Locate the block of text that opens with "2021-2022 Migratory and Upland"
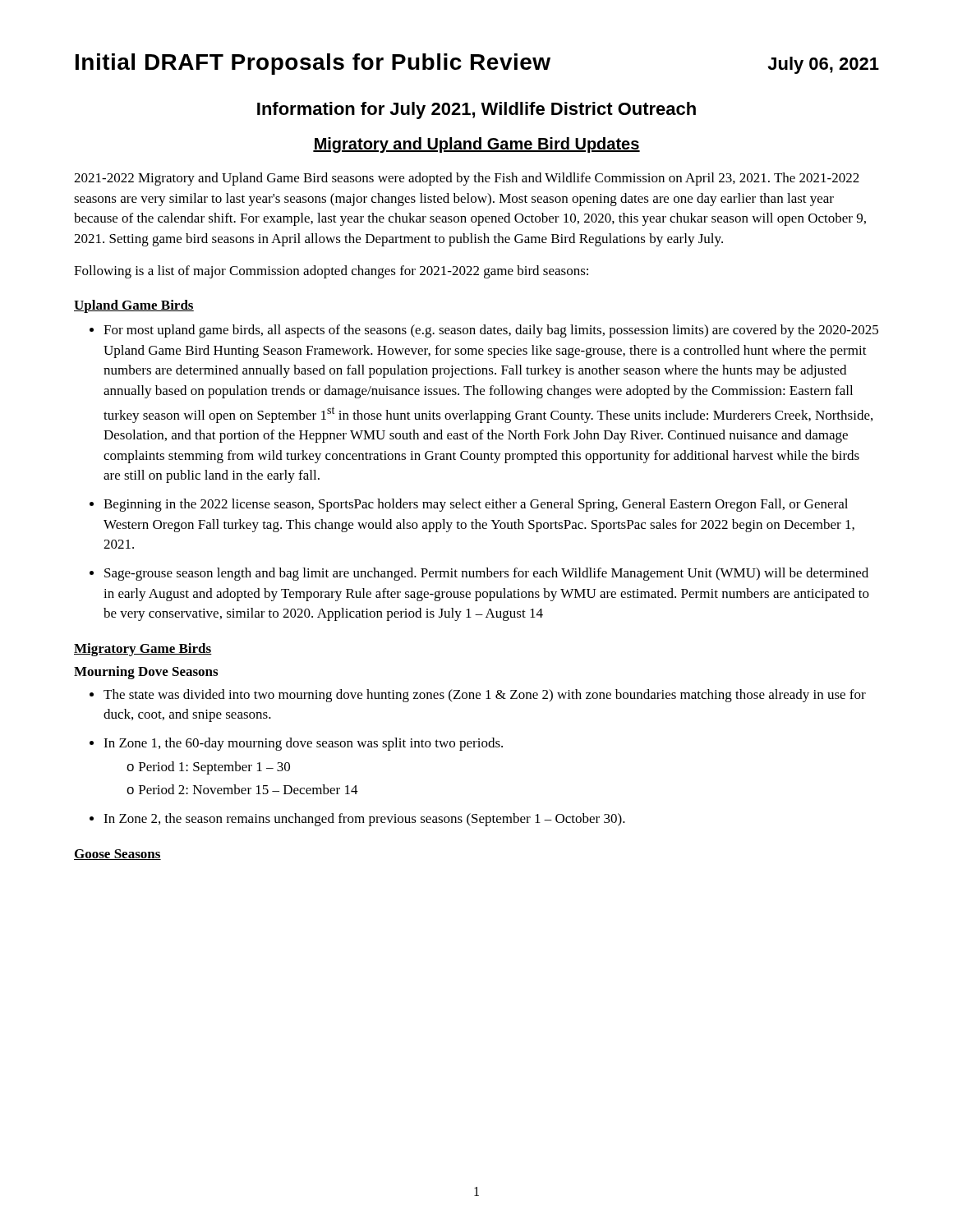This screenshot has height=1232, width=953. [x=470, y=208]
